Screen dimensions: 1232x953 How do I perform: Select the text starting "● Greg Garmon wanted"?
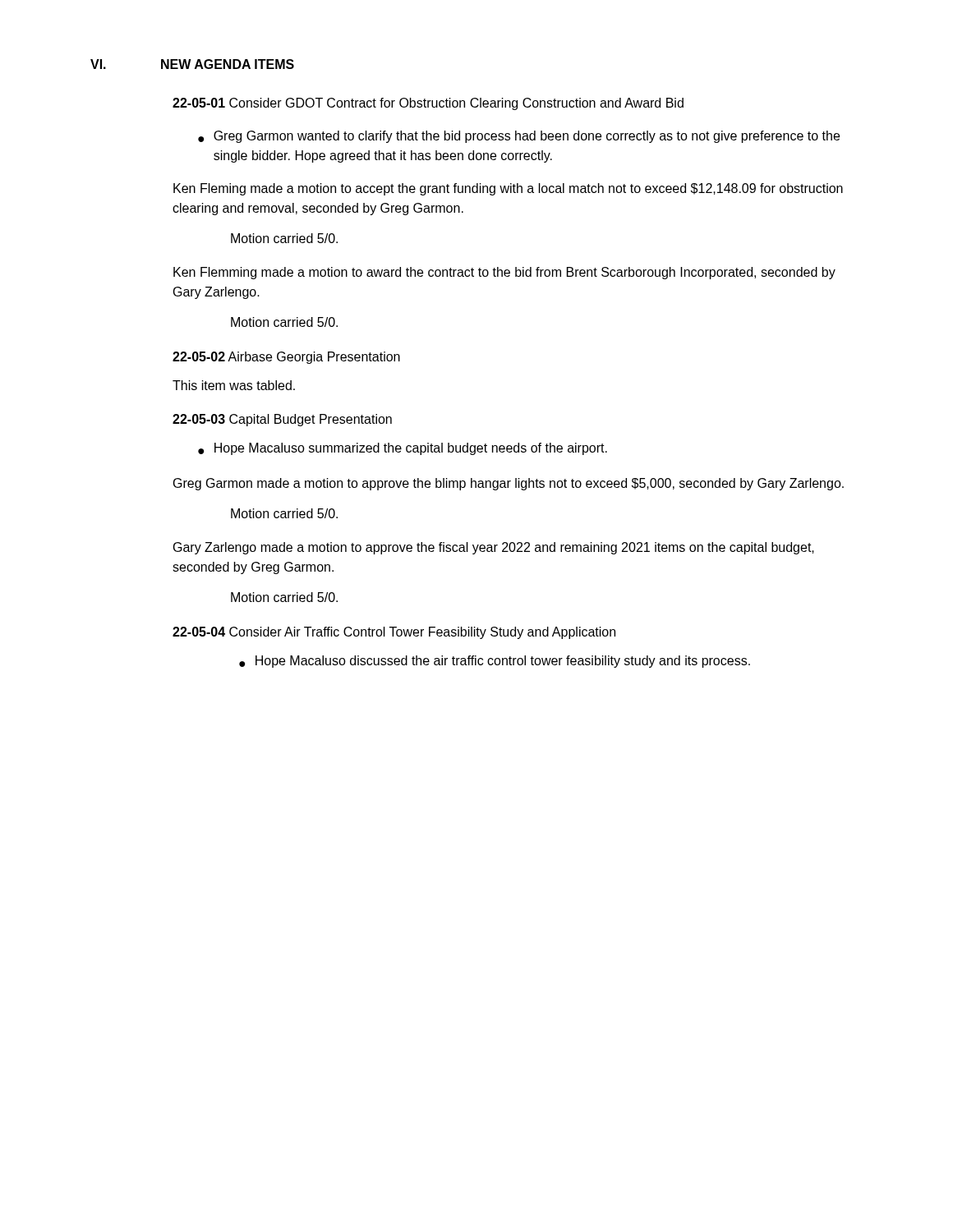click(x=522, y=146)
